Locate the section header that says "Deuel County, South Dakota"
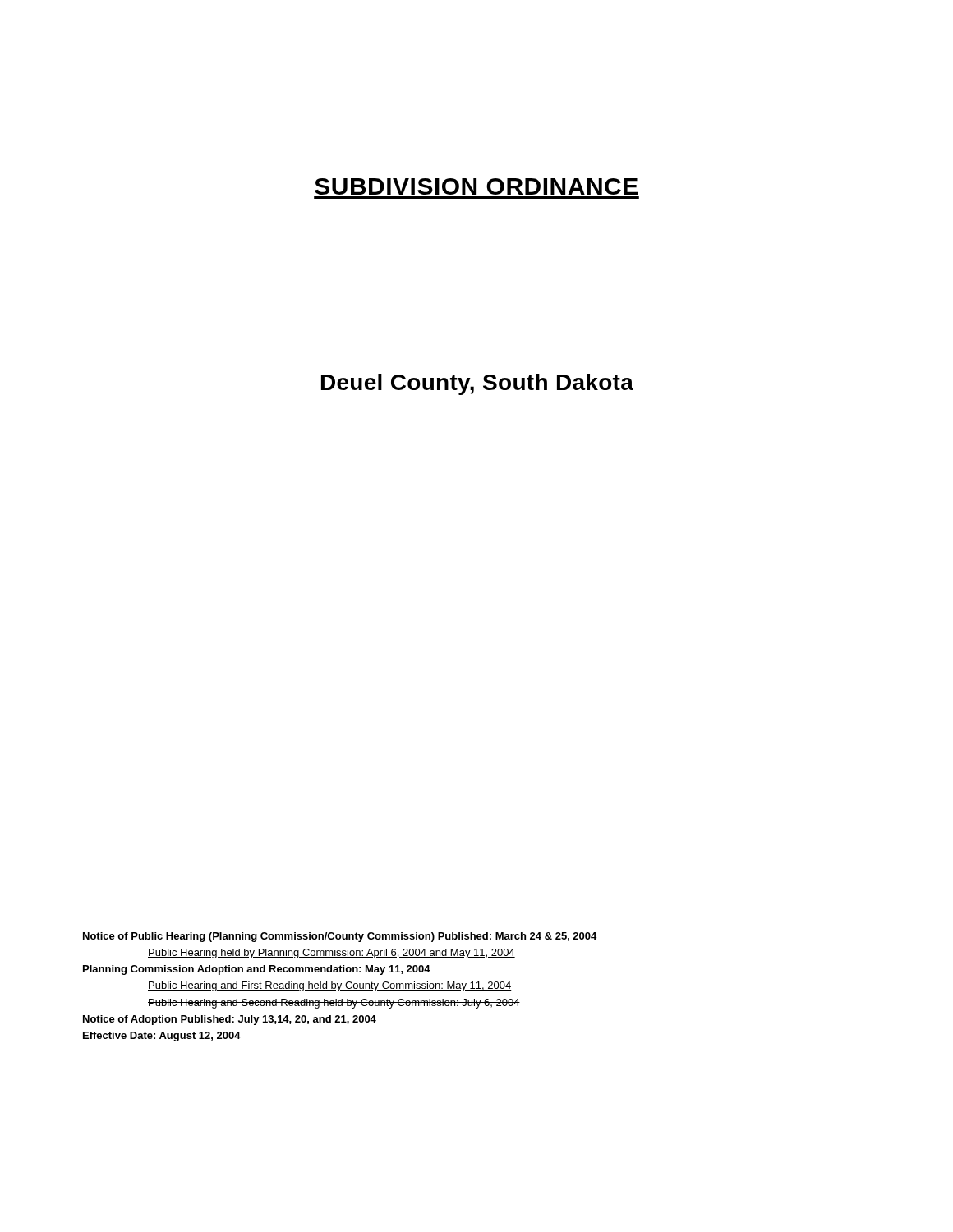The width and height of the screenshot is (953, 1232). pyautogui.click(x=476, y=382)
